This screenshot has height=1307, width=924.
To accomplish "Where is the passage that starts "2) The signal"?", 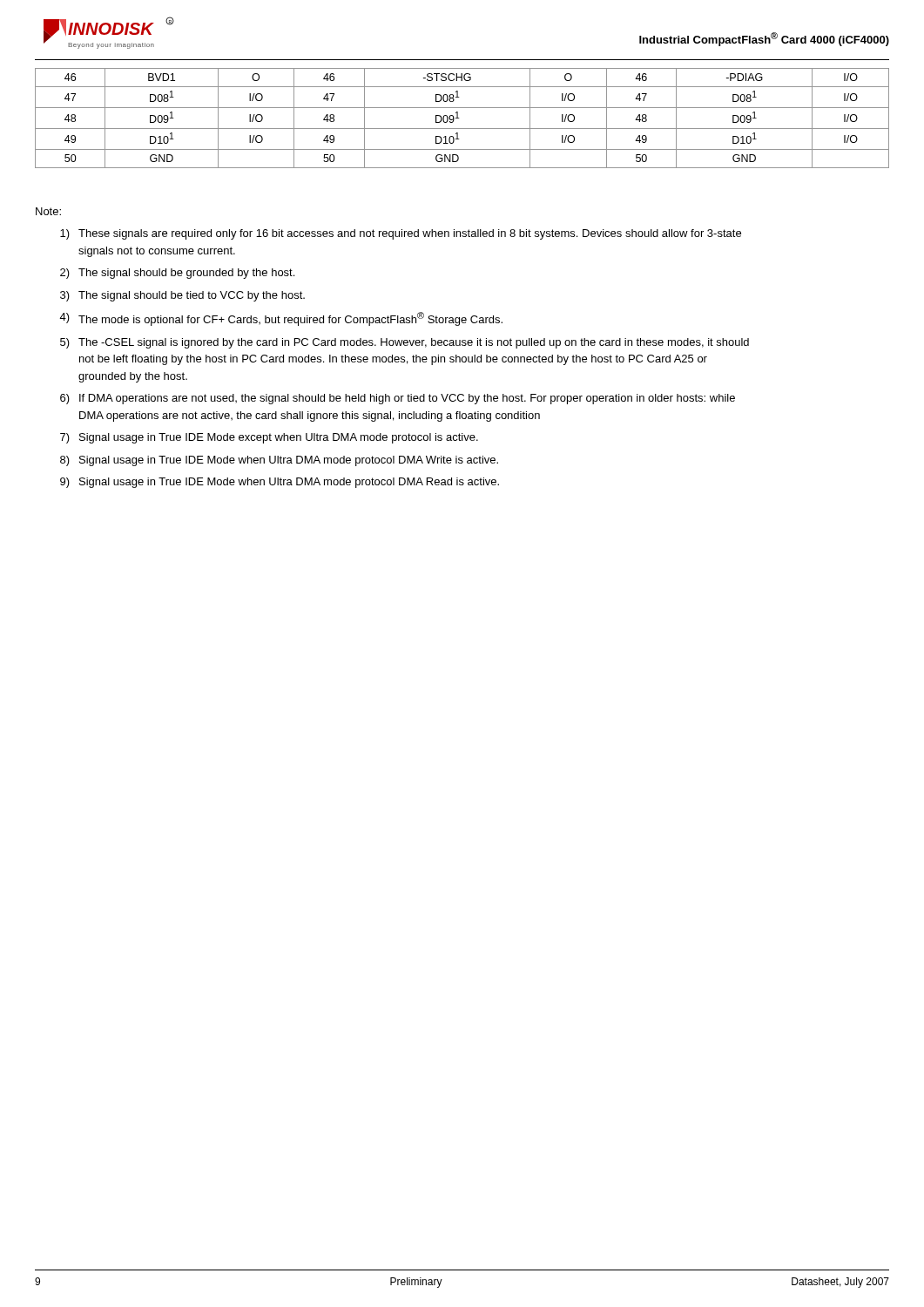I will click(x=177, y=274).
